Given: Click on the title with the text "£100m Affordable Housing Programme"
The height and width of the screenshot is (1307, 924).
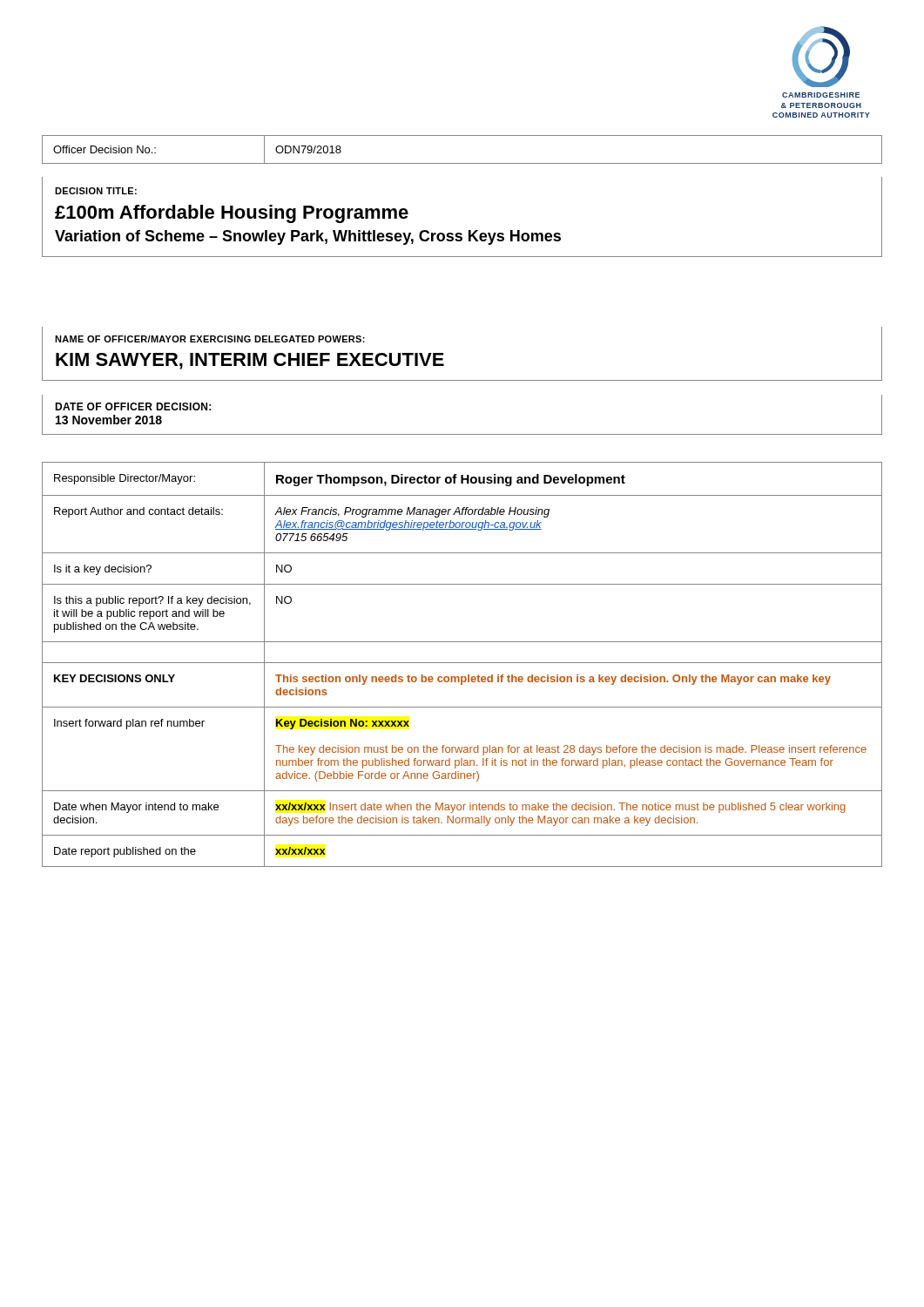Looking at the screenshot, I should (x=232, y=212).
